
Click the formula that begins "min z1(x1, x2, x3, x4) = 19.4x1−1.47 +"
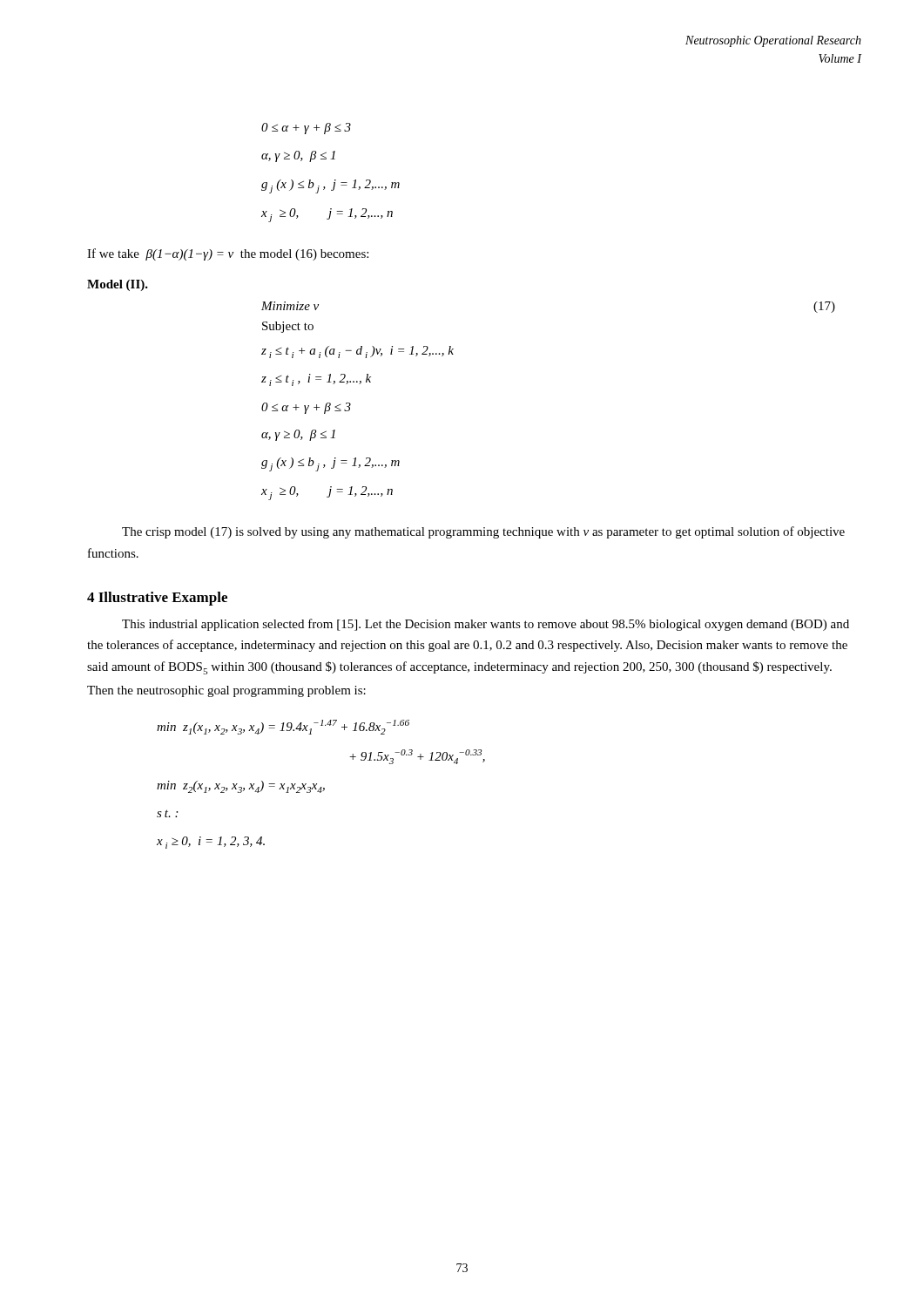click(x=321, y=784)
